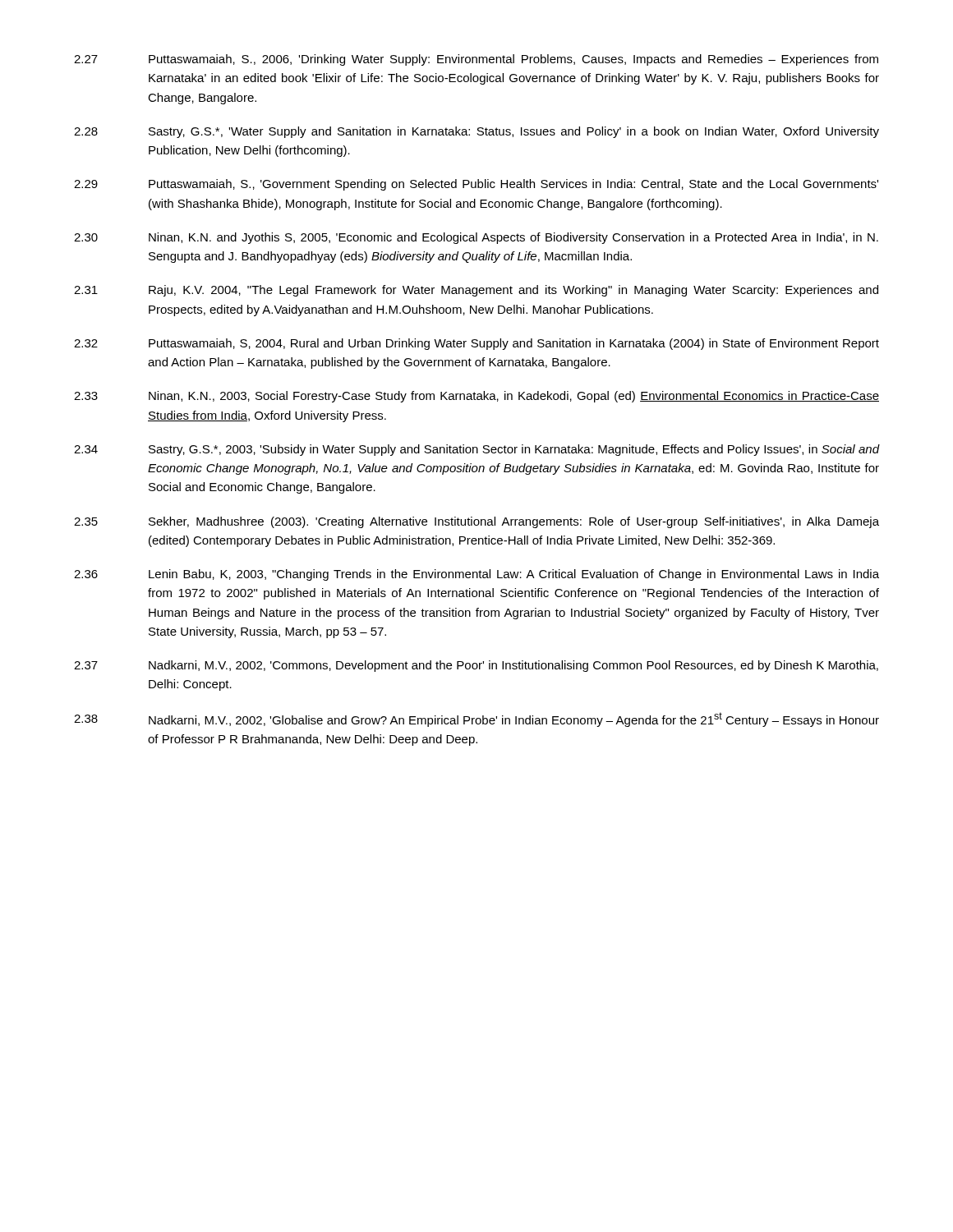Click on the text starting "2.33 Ninan, K.N.,"

click(476, 405)
